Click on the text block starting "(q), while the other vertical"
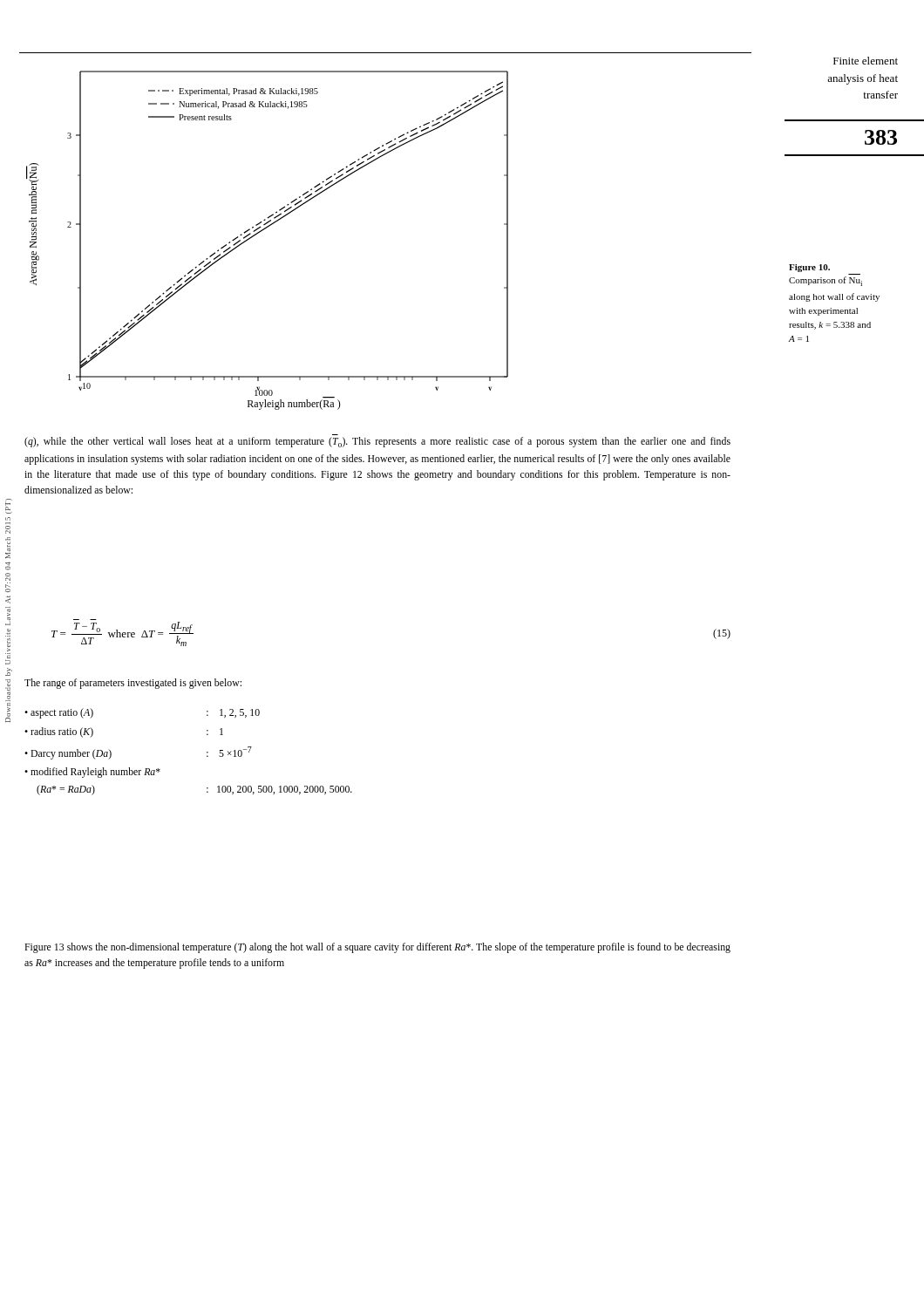Screen dimensions: 1308x924 pyautogui.click(x=377, y=466)
